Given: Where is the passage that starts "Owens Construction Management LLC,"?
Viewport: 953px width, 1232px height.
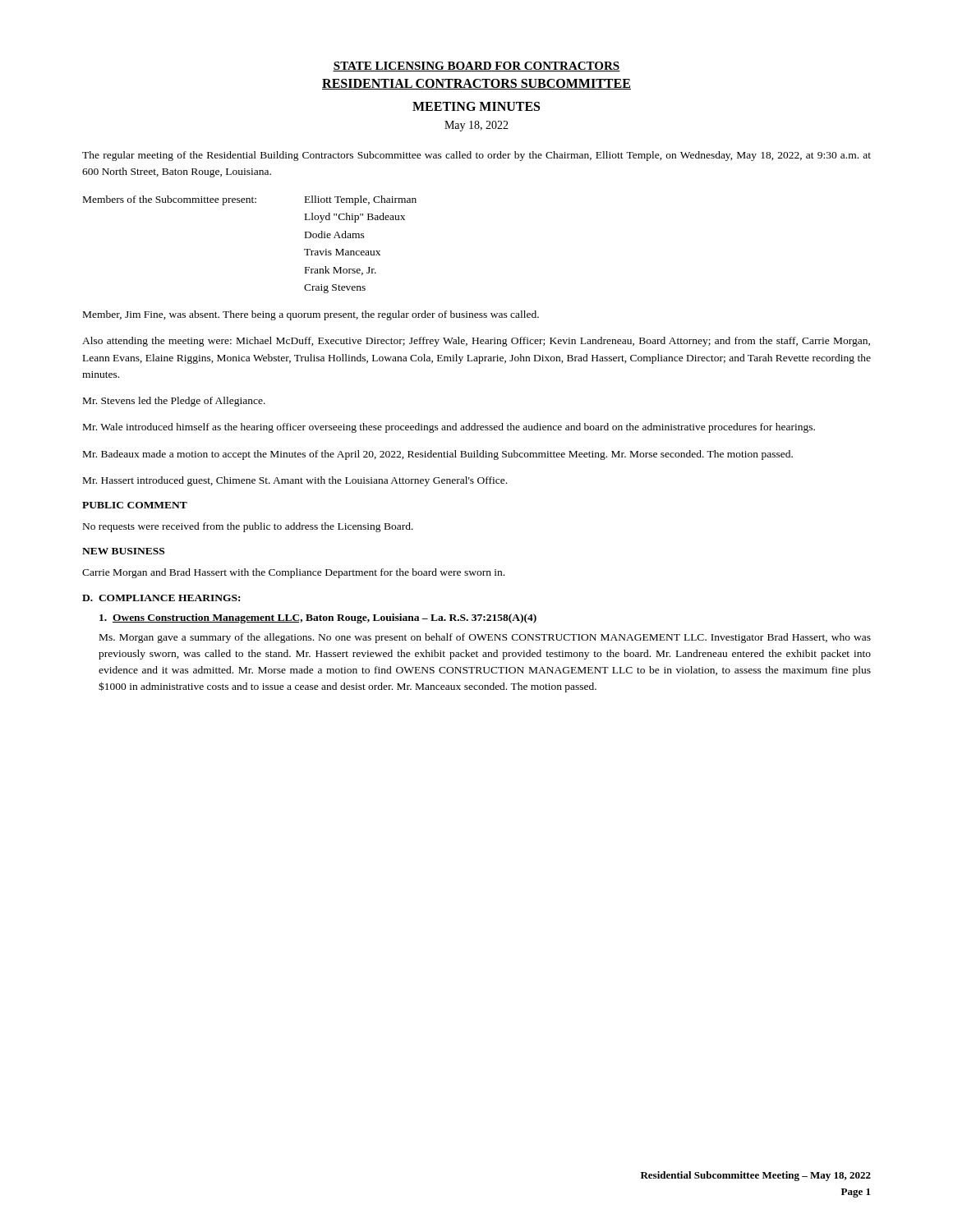Looking at the screenshot, I should click(485, 653).
